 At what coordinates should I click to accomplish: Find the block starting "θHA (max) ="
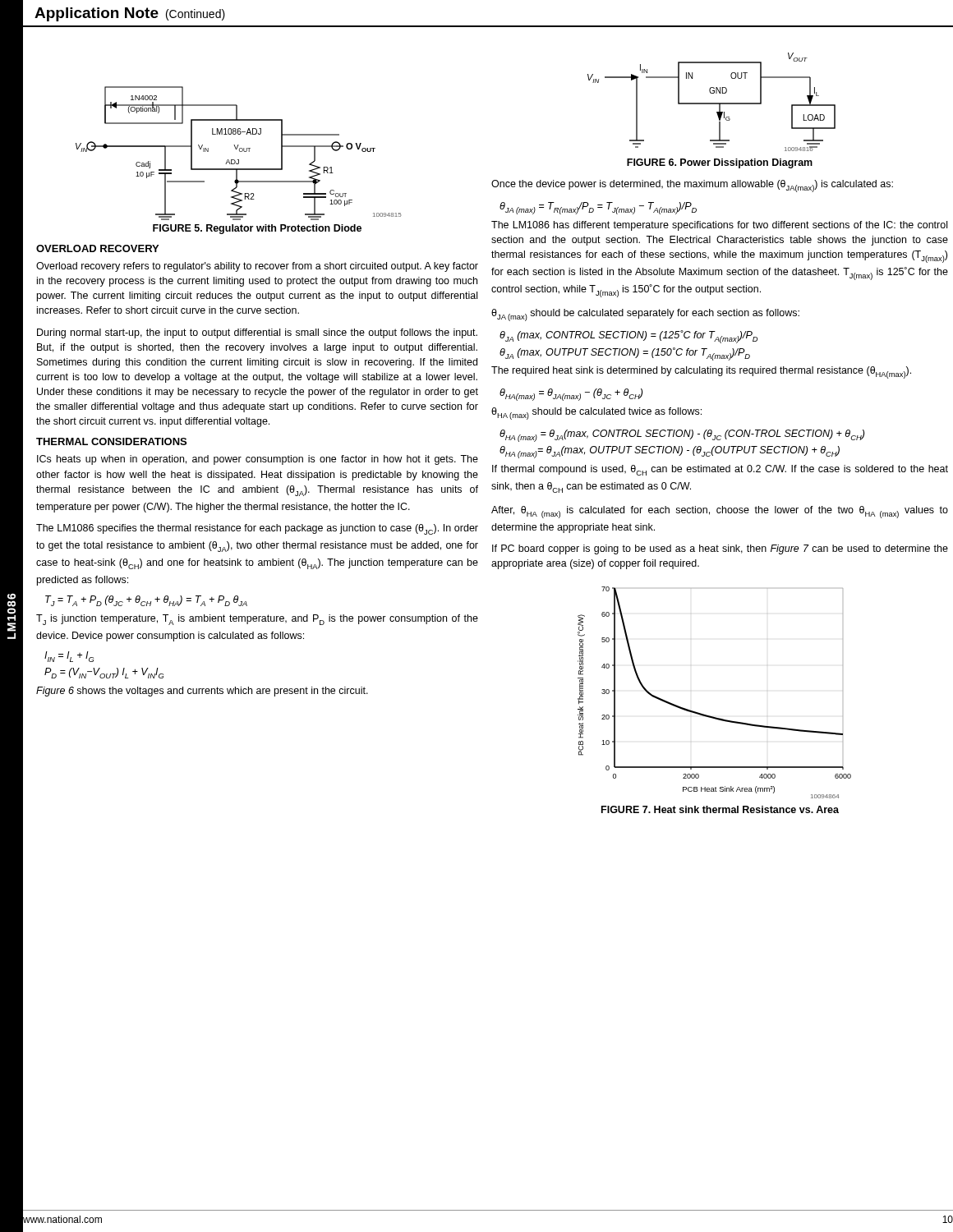tap(682, 435)
